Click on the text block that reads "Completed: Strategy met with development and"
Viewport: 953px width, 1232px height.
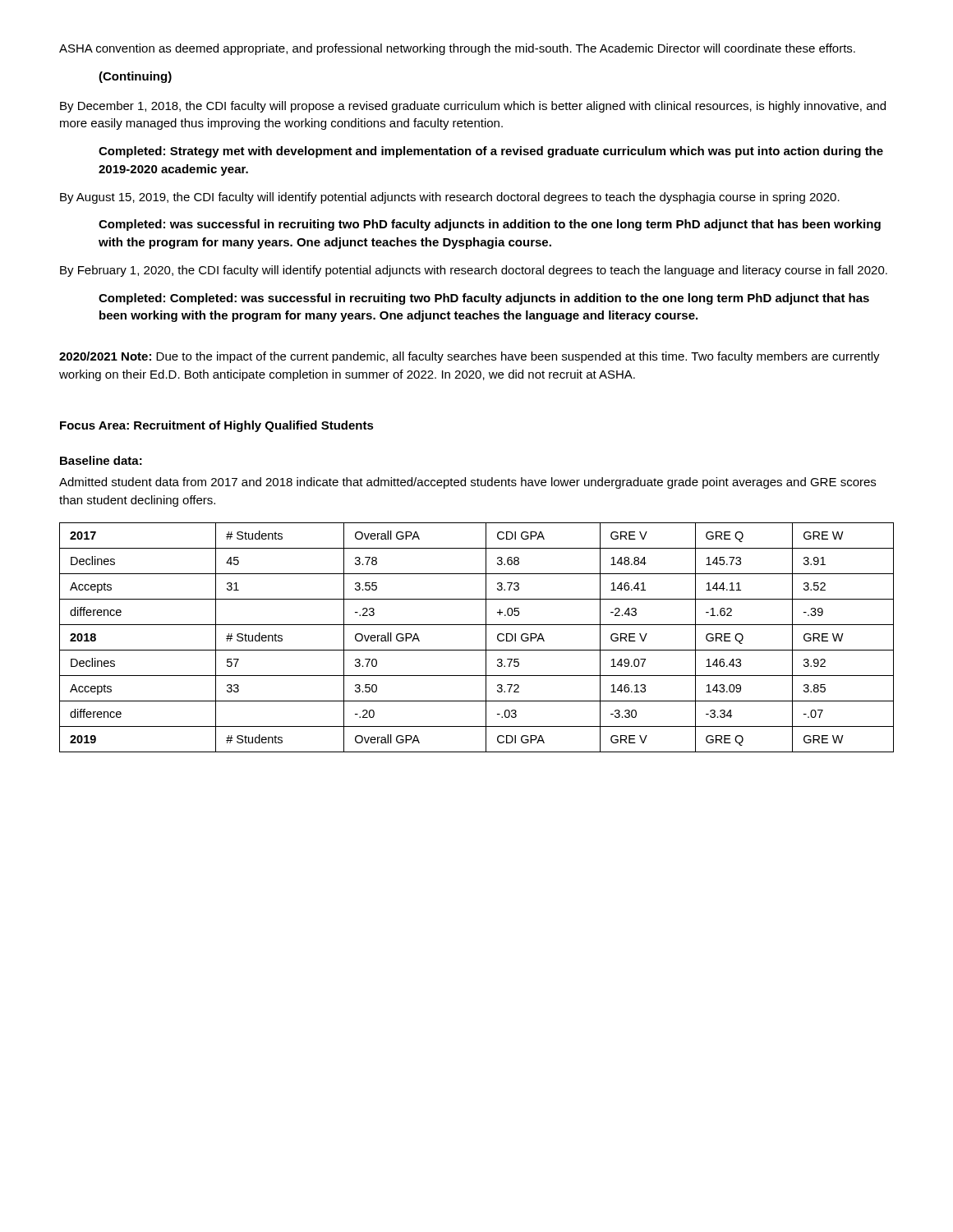[x=491, y=160]
